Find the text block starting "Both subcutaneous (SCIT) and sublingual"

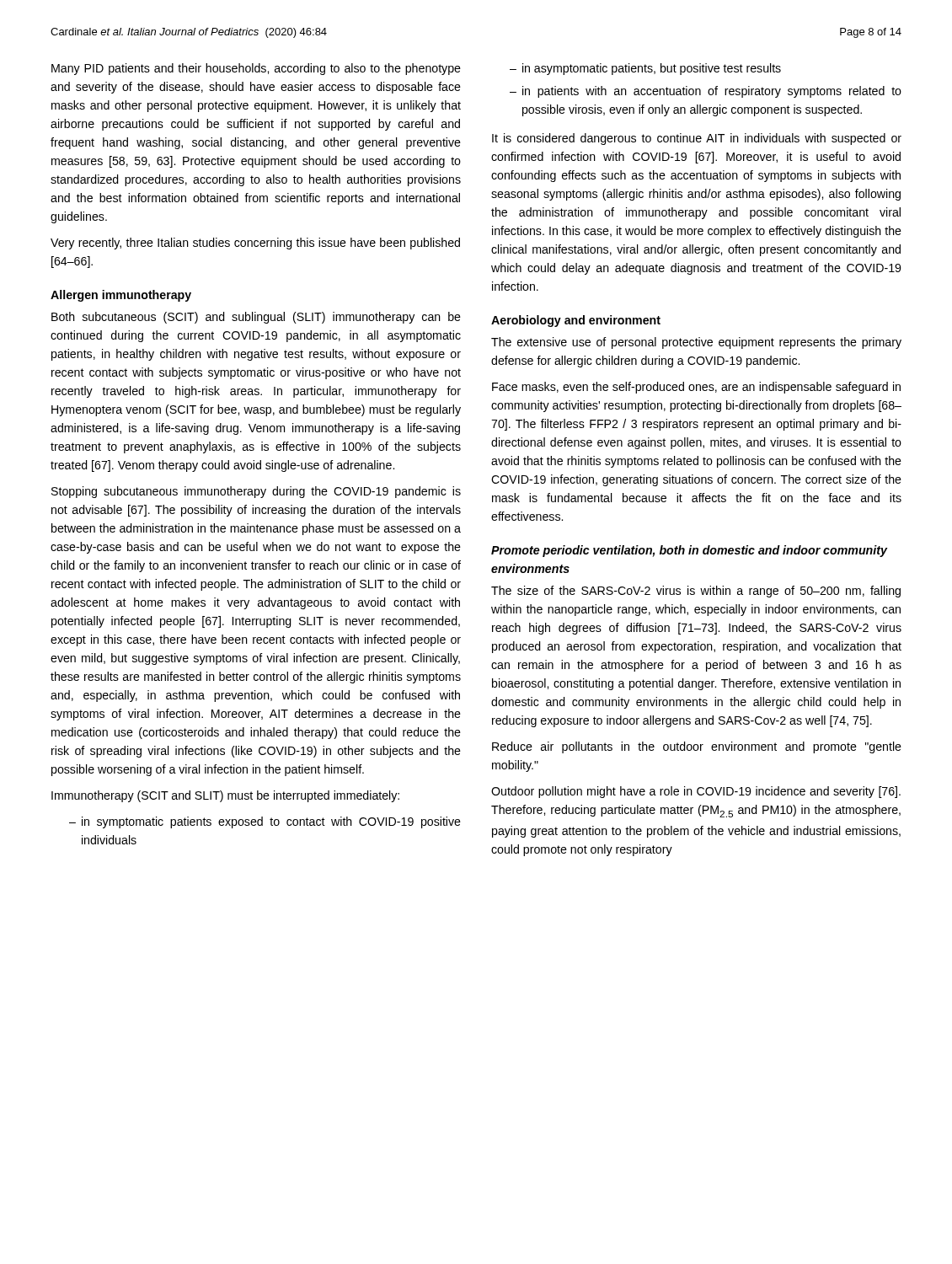click(x=256, y=391)
